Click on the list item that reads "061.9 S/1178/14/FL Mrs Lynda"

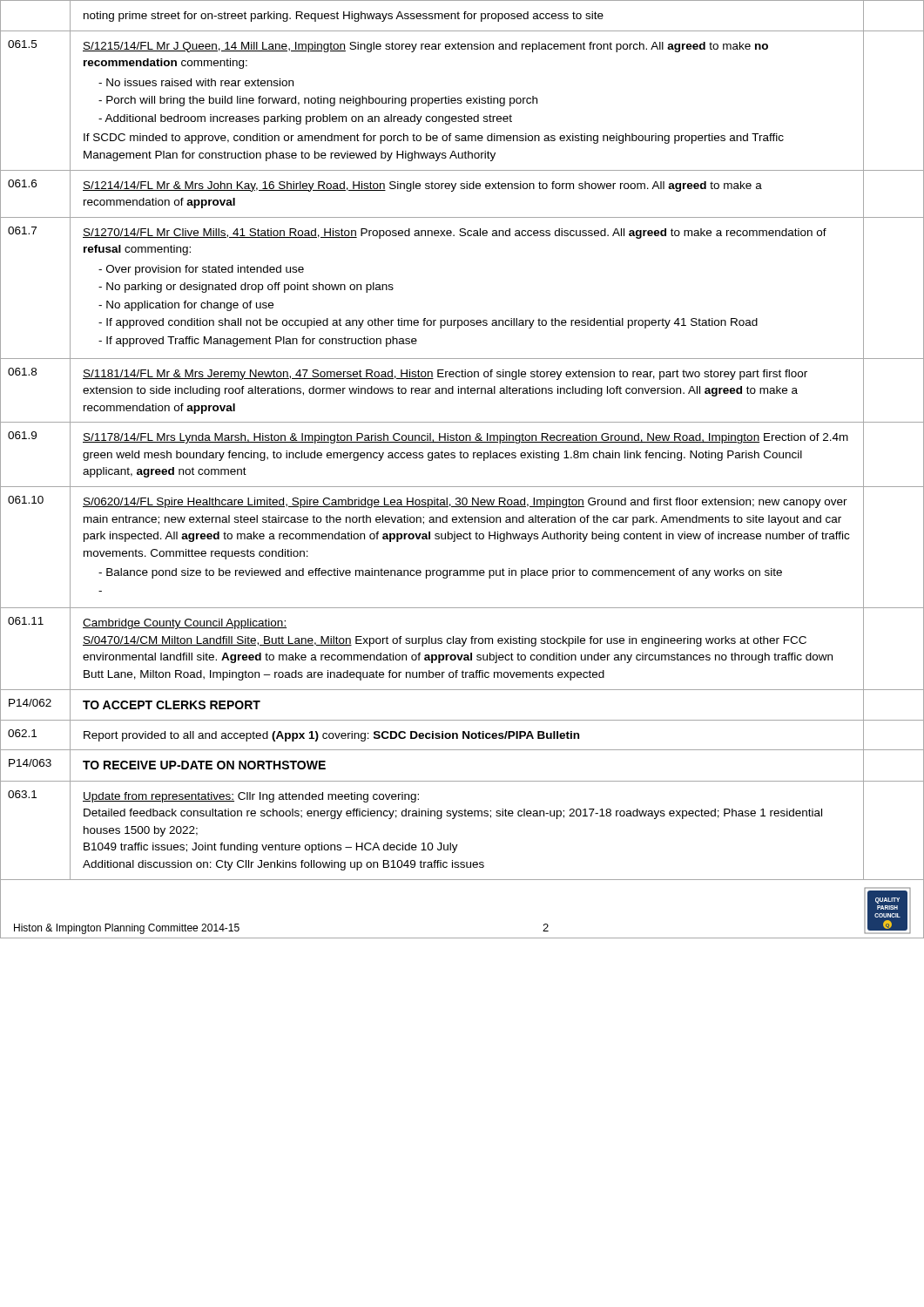coord(462,455)
